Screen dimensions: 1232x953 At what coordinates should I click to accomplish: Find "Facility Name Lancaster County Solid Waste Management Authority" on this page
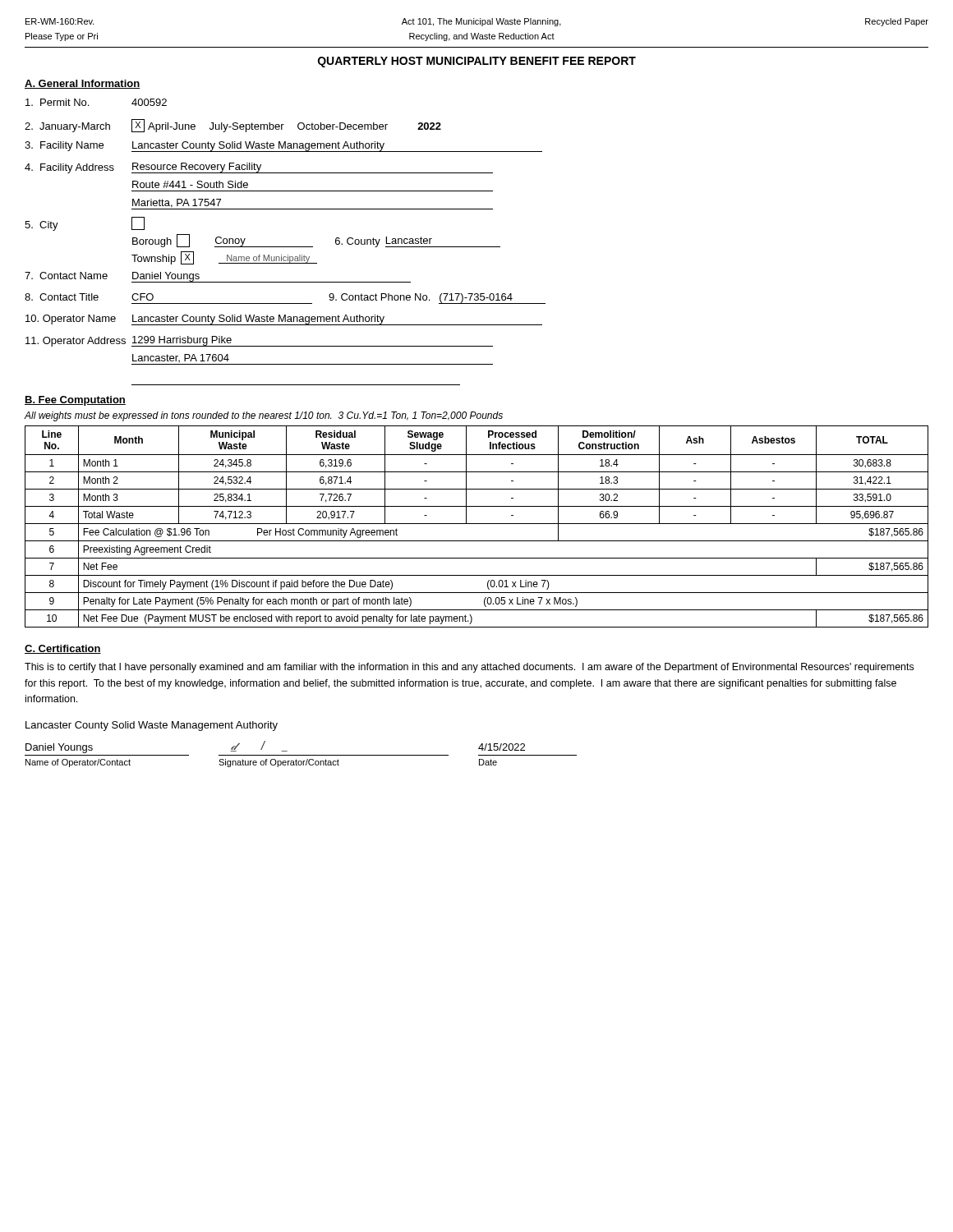[x=283, y=146]
